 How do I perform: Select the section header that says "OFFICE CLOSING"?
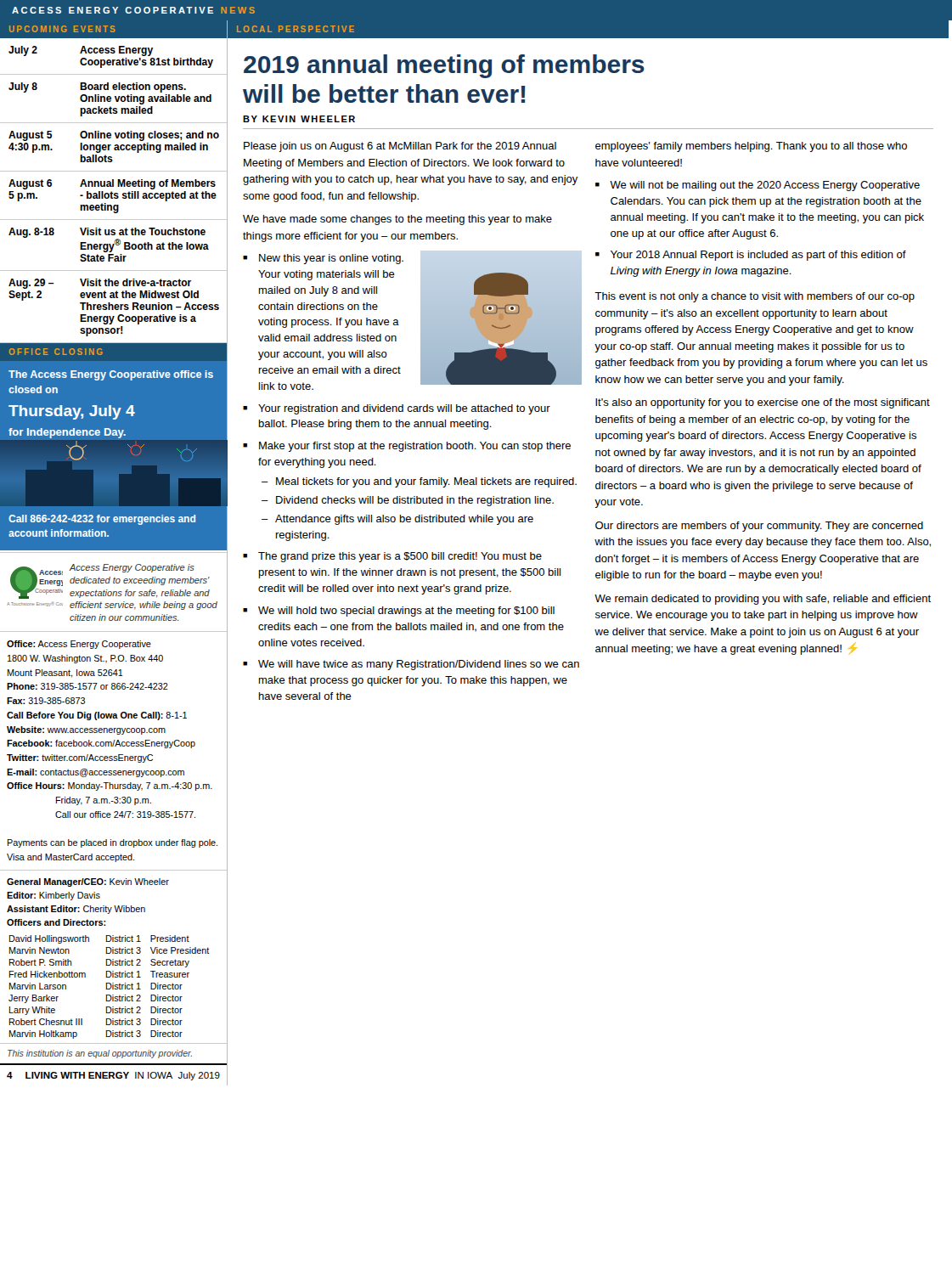coord(56,352)
